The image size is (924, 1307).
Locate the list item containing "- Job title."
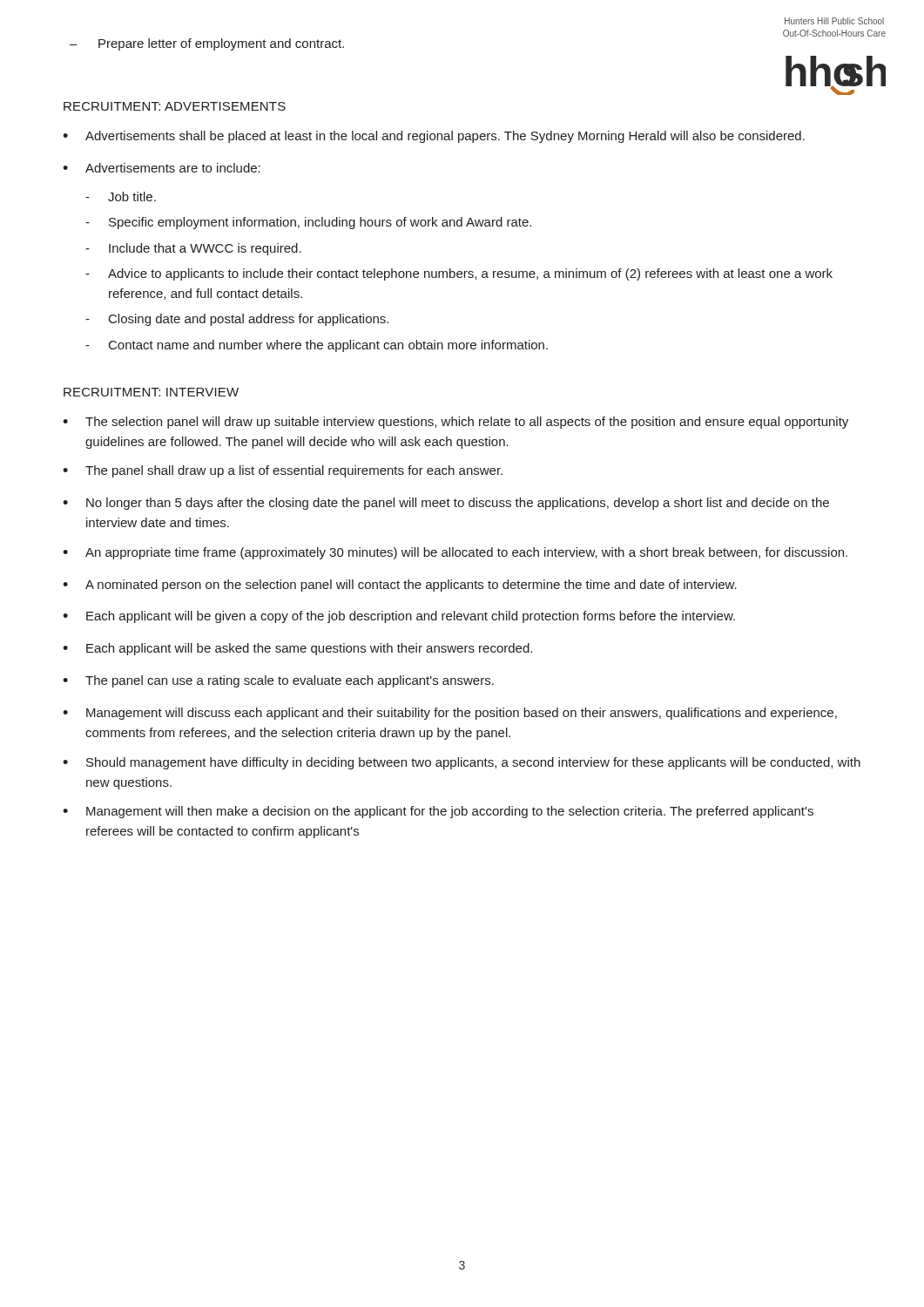pos(121,197)
